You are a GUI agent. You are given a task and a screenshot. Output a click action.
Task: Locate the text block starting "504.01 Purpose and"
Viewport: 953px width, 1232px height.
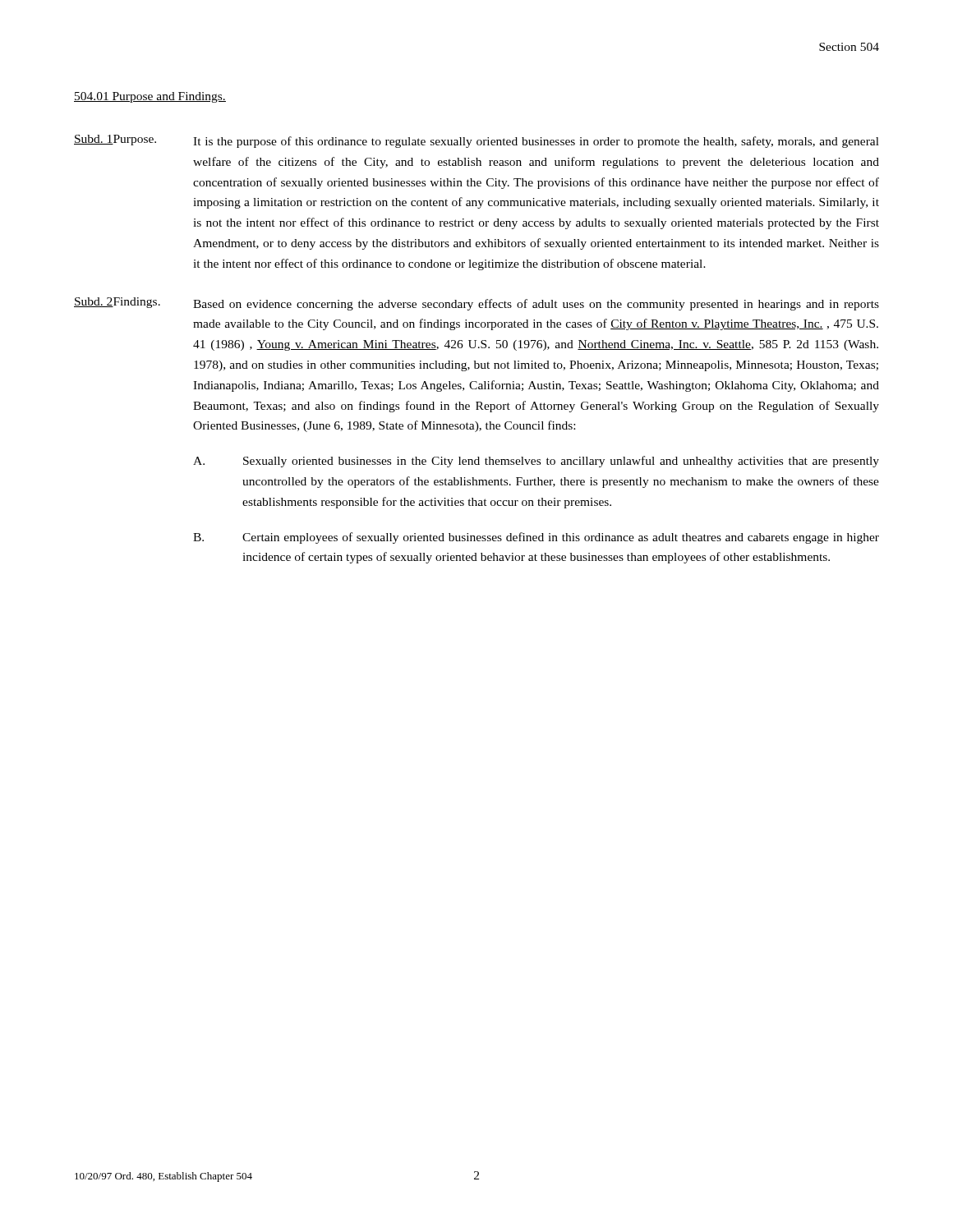(x=150, y=96)
